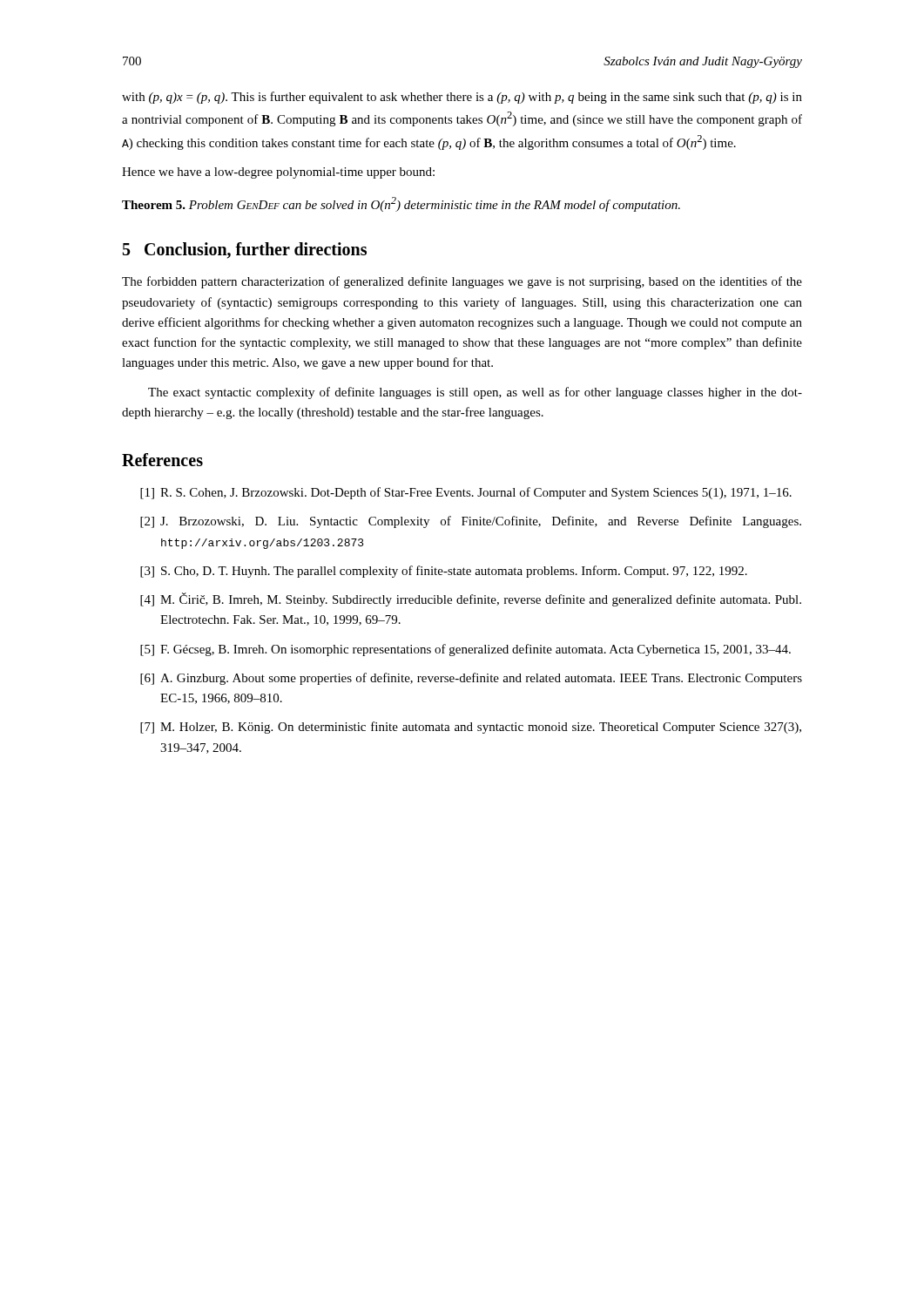Navigate to the text block starting "[5] F. Gécseg, B. Imreh. On isomorphic"
Screen dimensions: 1307x924
coord(462,649)
